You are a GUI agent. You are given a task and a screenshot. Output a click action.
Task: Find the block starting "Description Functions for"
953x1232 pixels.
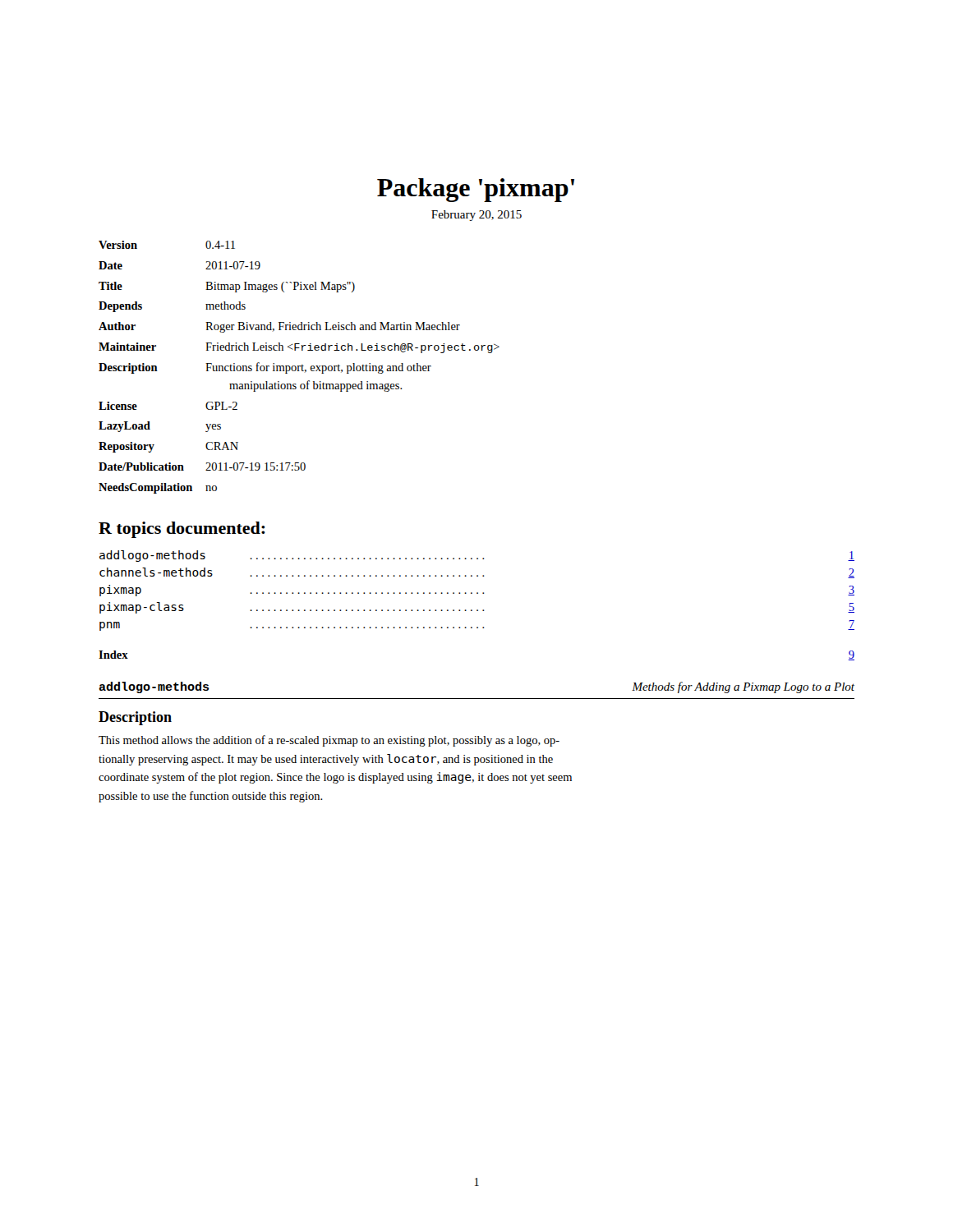point(265,368)
